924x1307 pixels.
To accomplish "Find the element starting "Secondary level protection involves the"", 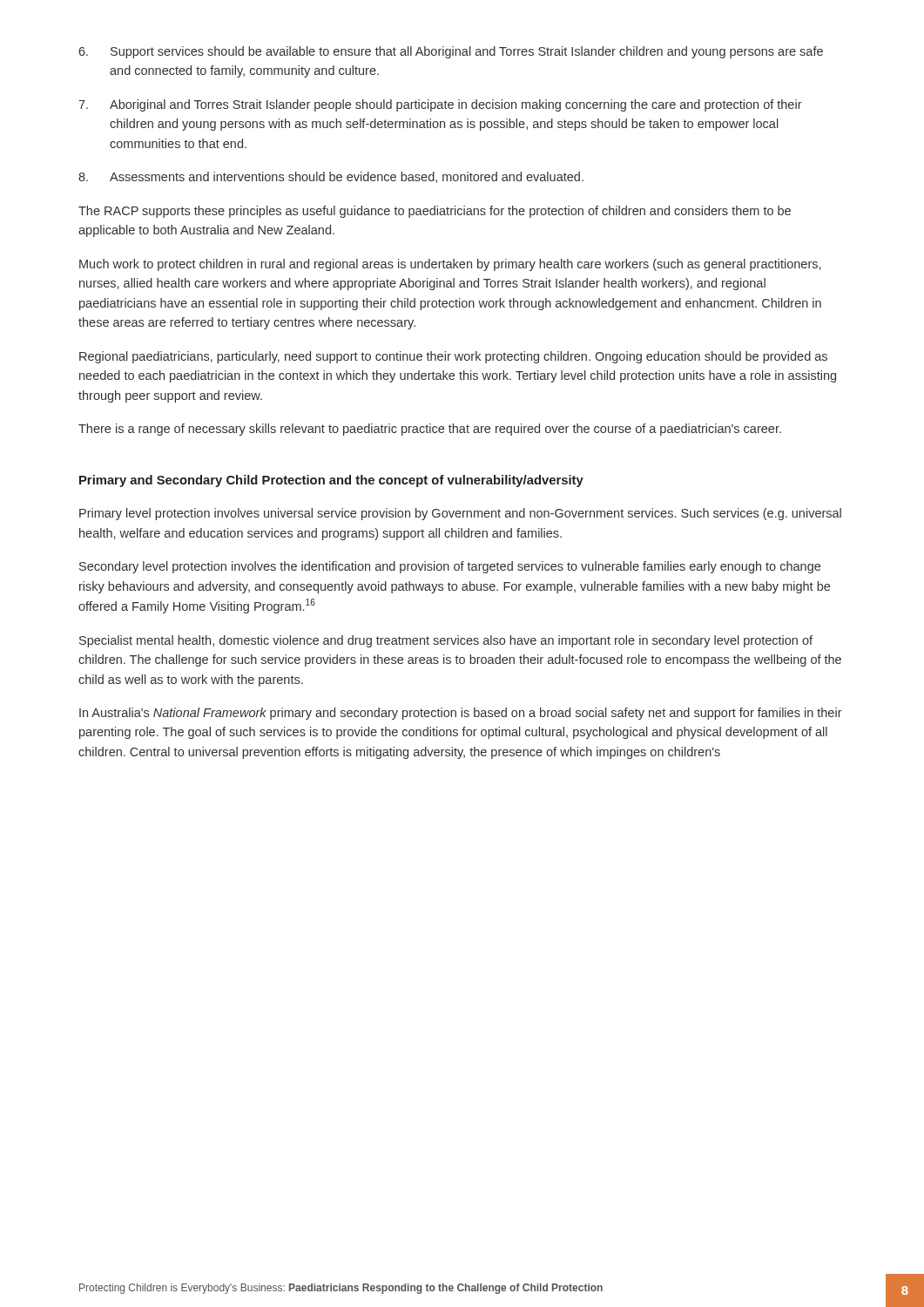I will (454, 587).
